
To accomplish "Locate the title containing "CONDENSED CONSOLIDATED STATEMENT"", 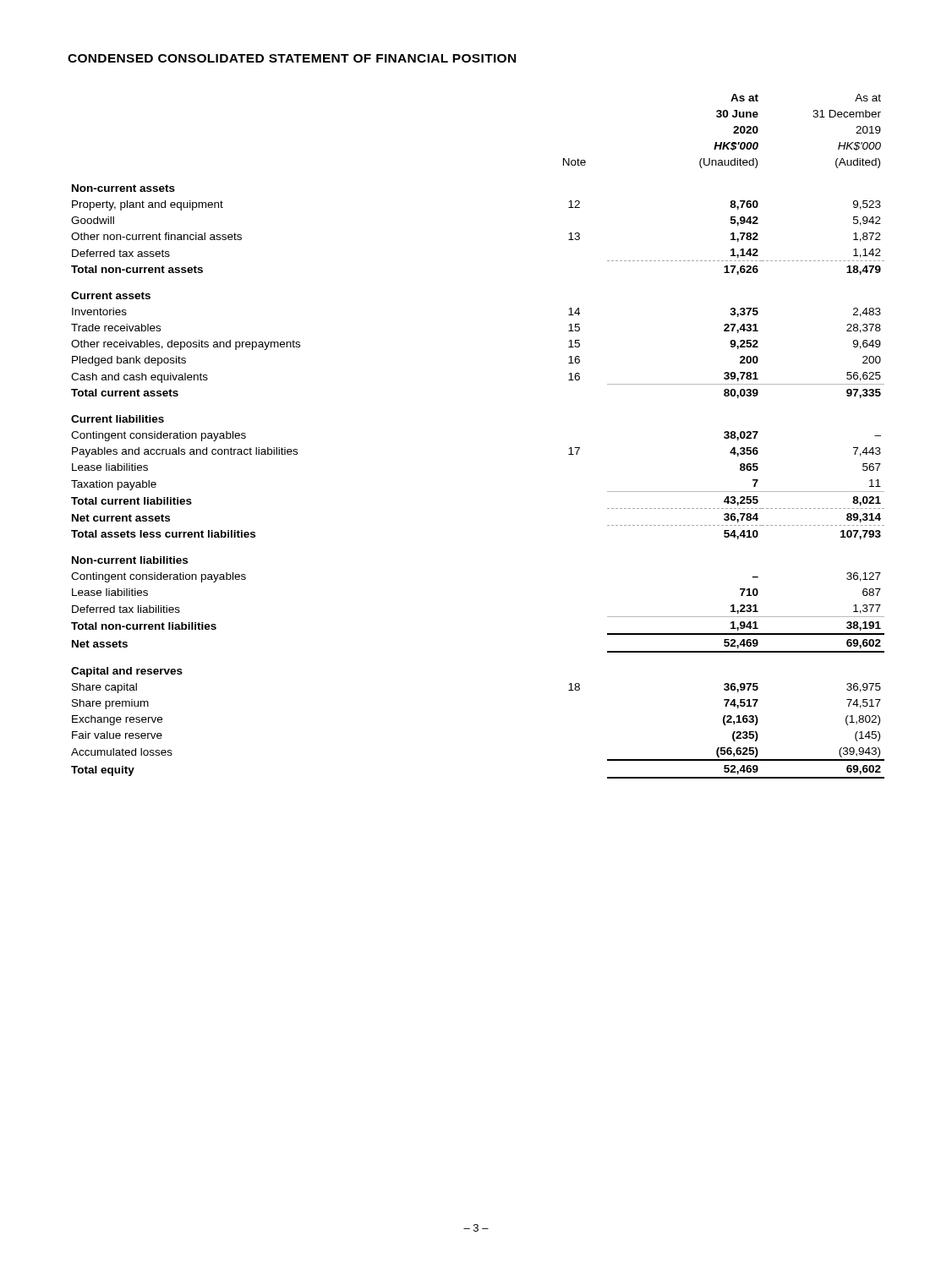I will tap(292, 58).
